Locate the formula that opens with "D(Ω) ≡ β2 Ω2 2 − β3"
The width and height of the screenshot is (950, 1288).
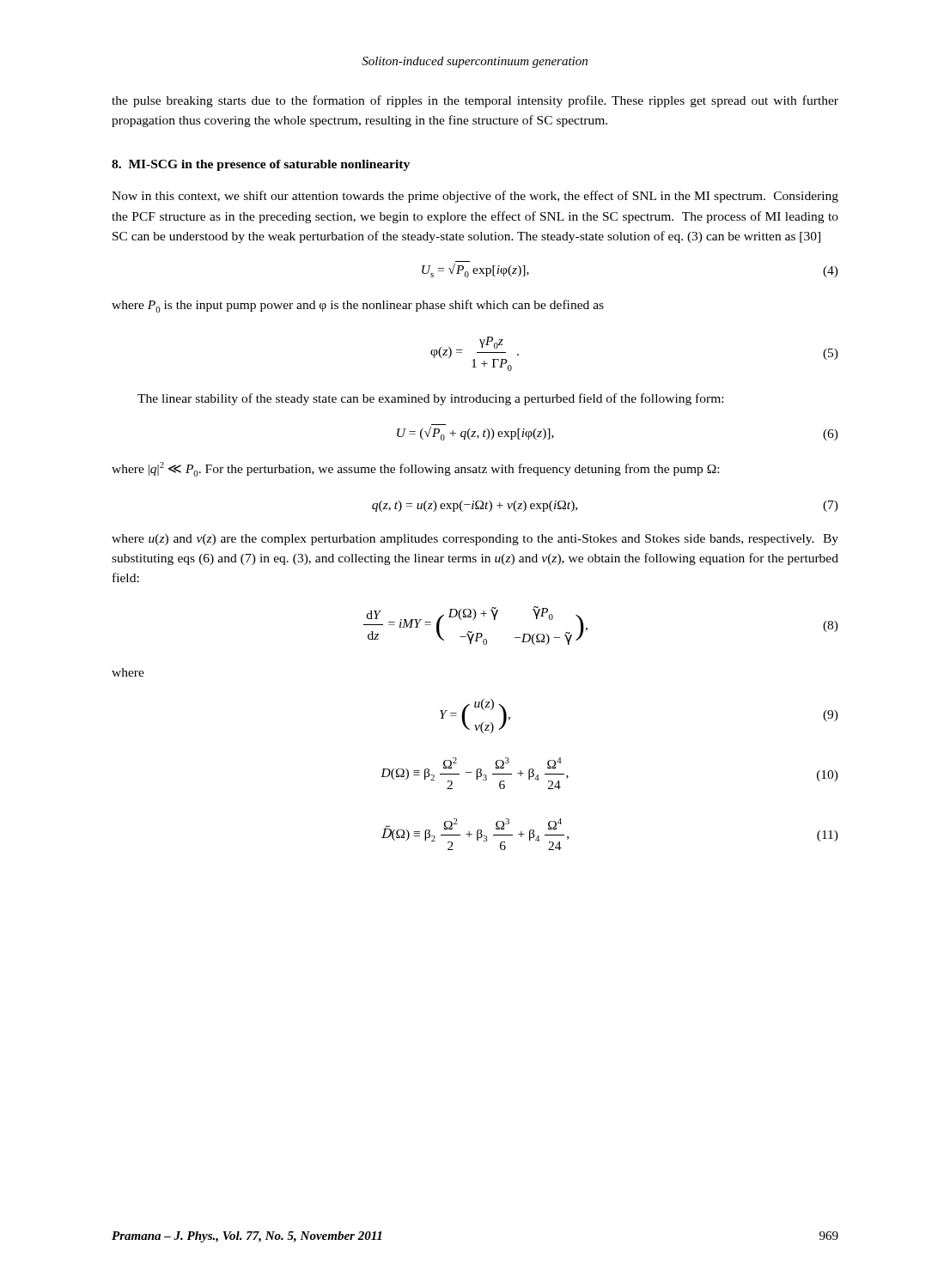[x=450, y=774]
